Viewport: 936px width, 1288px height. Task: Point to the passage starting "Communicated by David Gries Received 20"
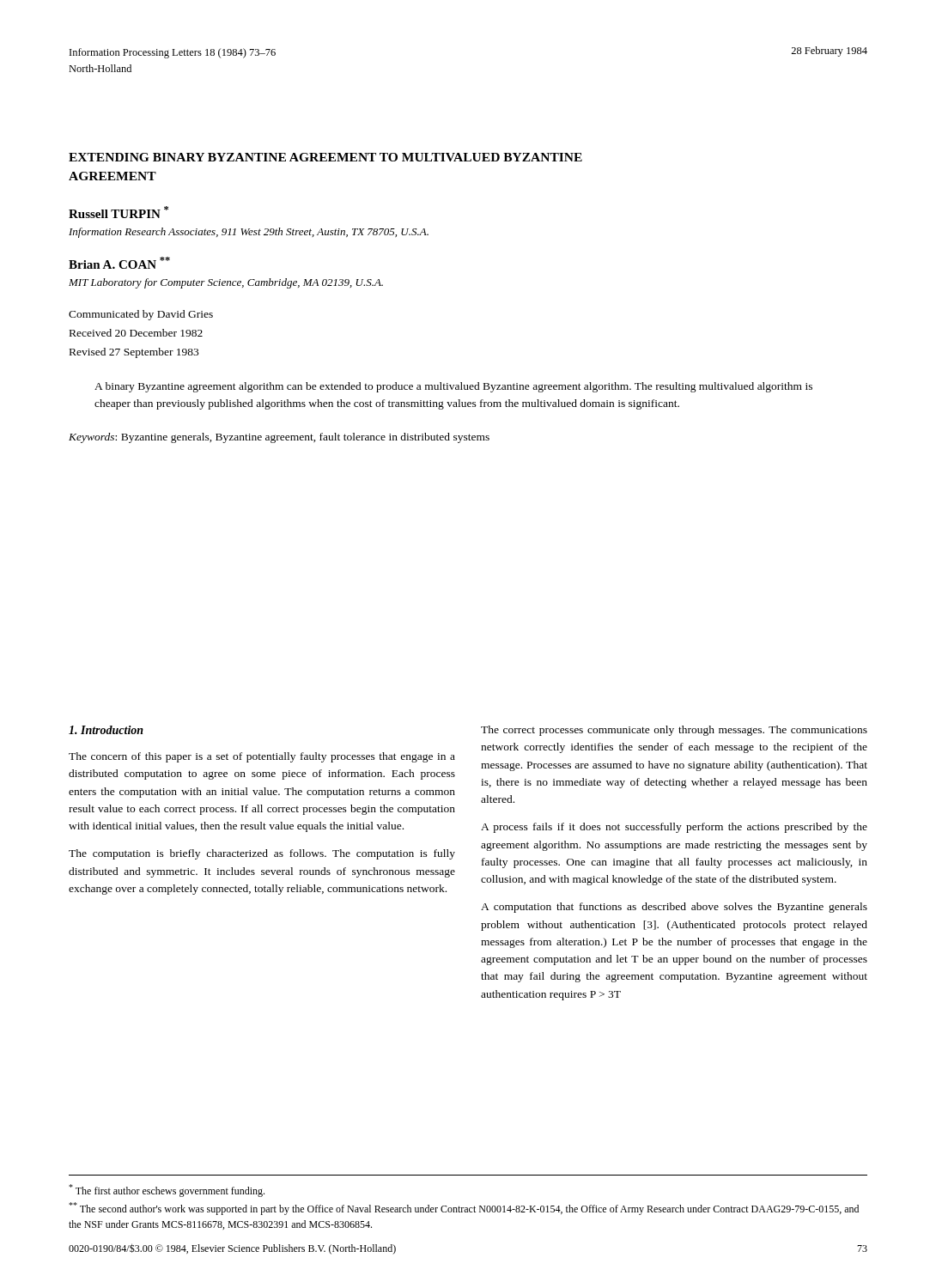coord(141,333)
